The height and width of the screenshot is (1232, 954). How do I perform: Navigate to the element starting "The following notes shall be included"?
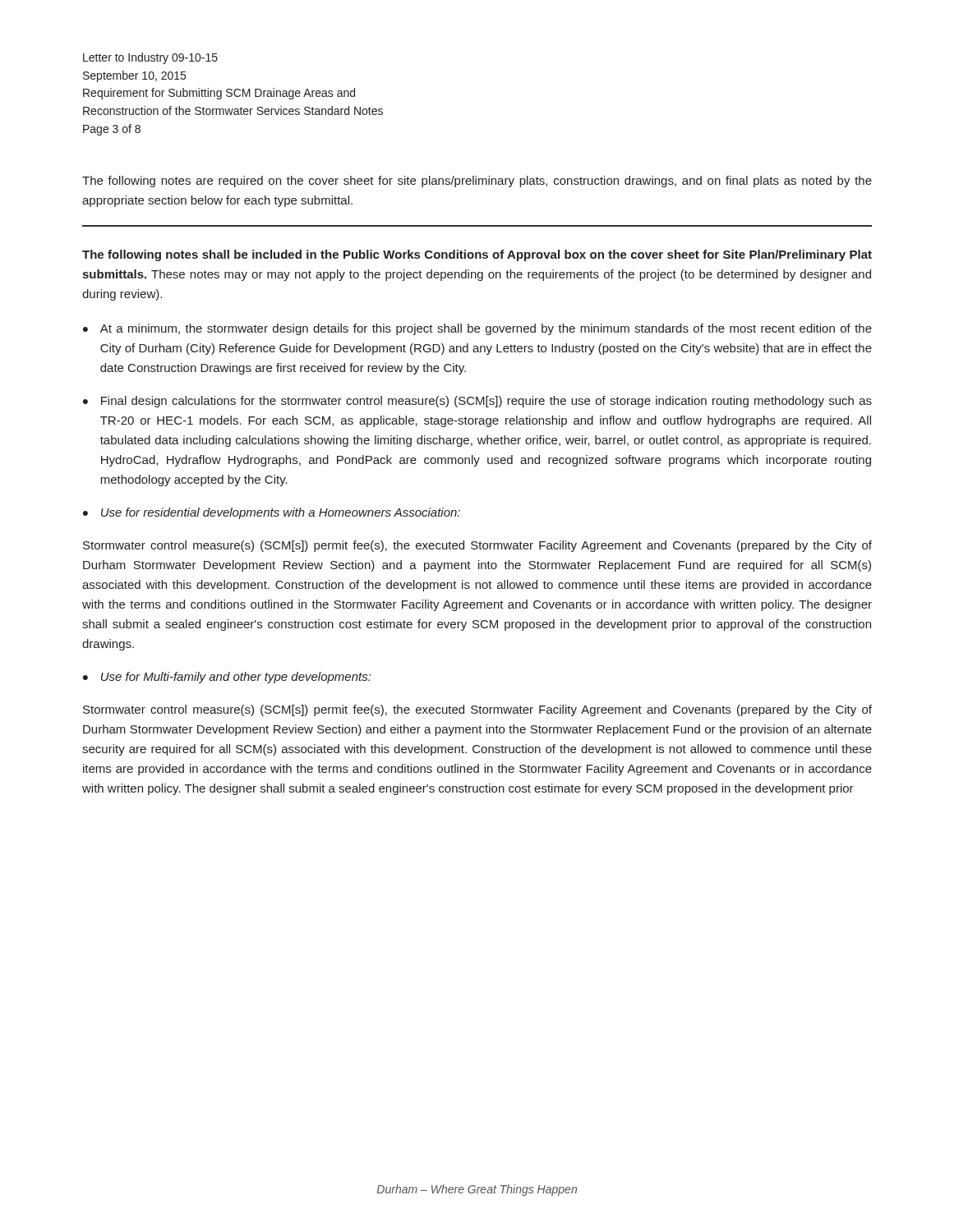[x=477, y=274]
